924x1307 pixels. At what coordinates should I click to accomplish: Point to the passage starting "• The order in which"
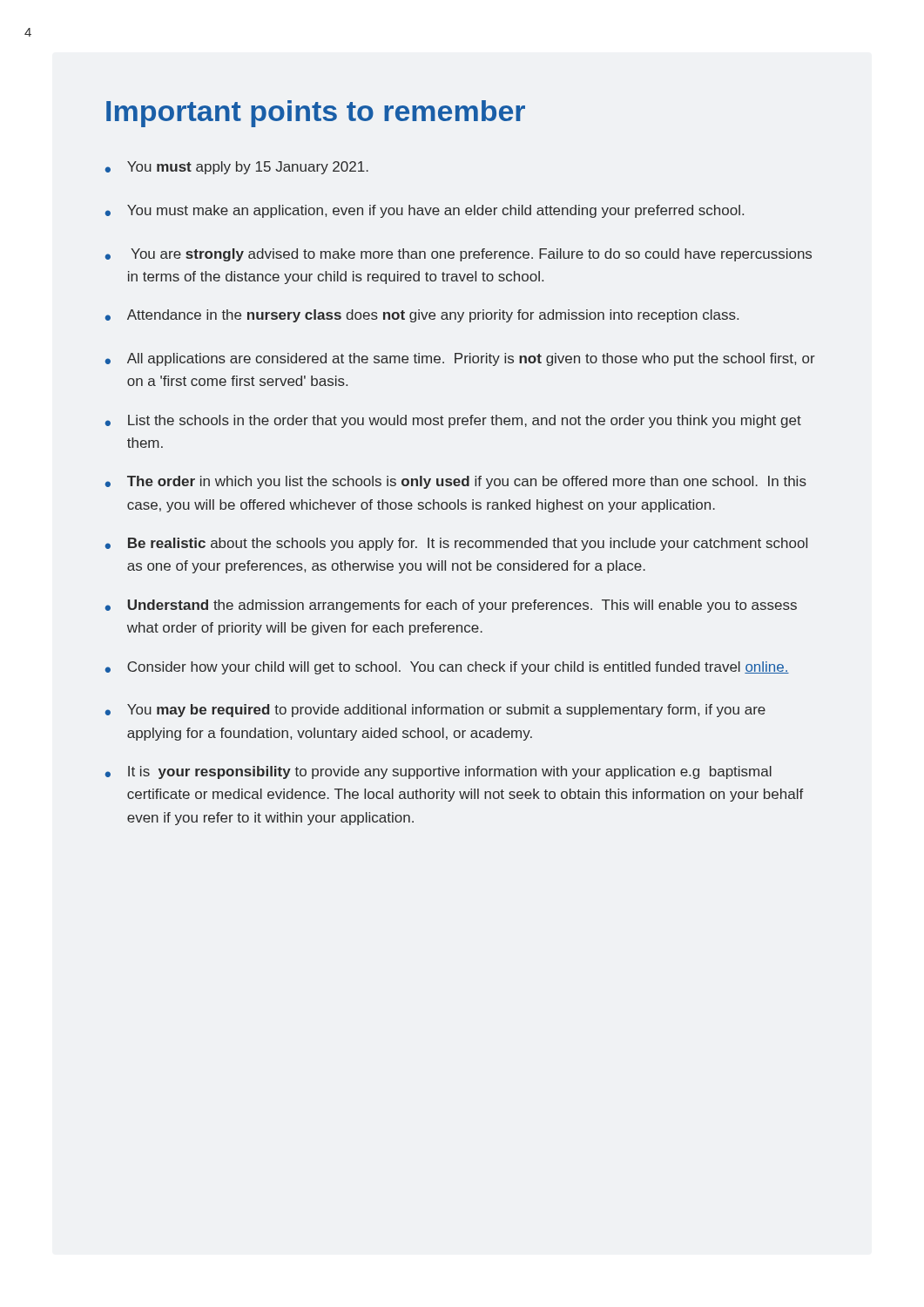[x=462, y=494]
